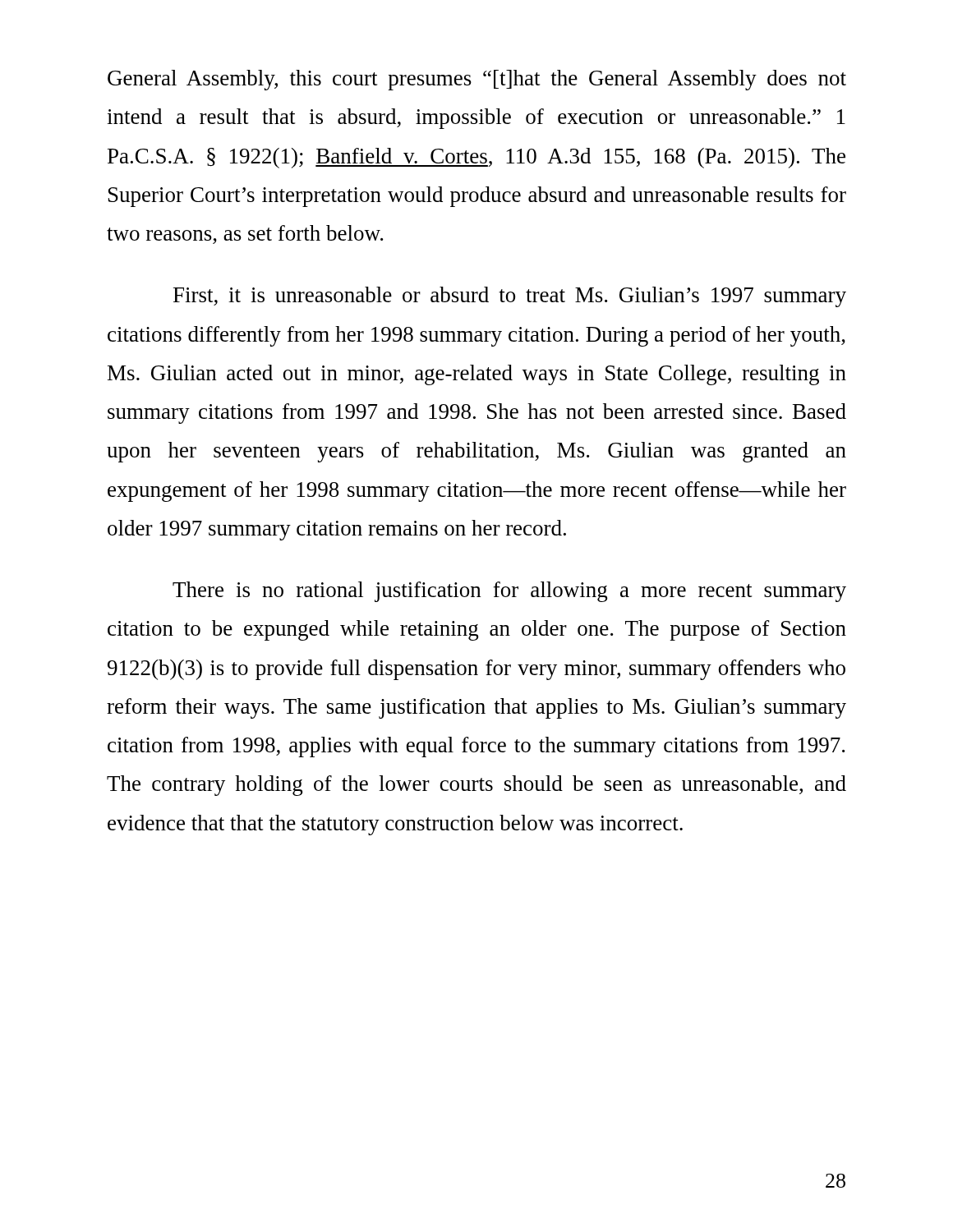
Task: Find the text block containing "There is no"
Action: [x=476, y=706]
